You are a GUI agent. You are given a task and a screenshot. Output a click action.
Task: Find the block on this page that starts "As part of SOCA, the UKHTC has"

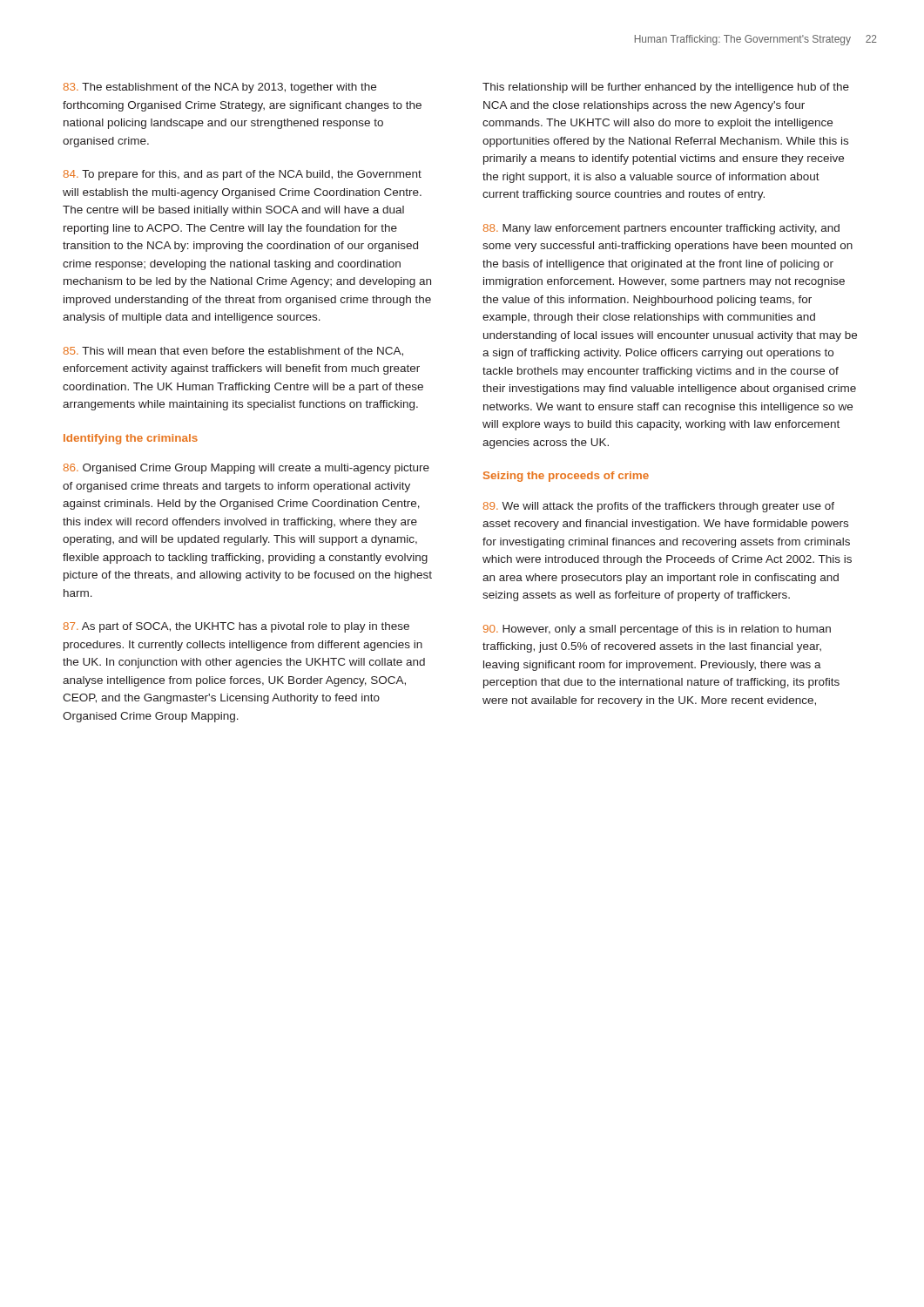[244, 671]
